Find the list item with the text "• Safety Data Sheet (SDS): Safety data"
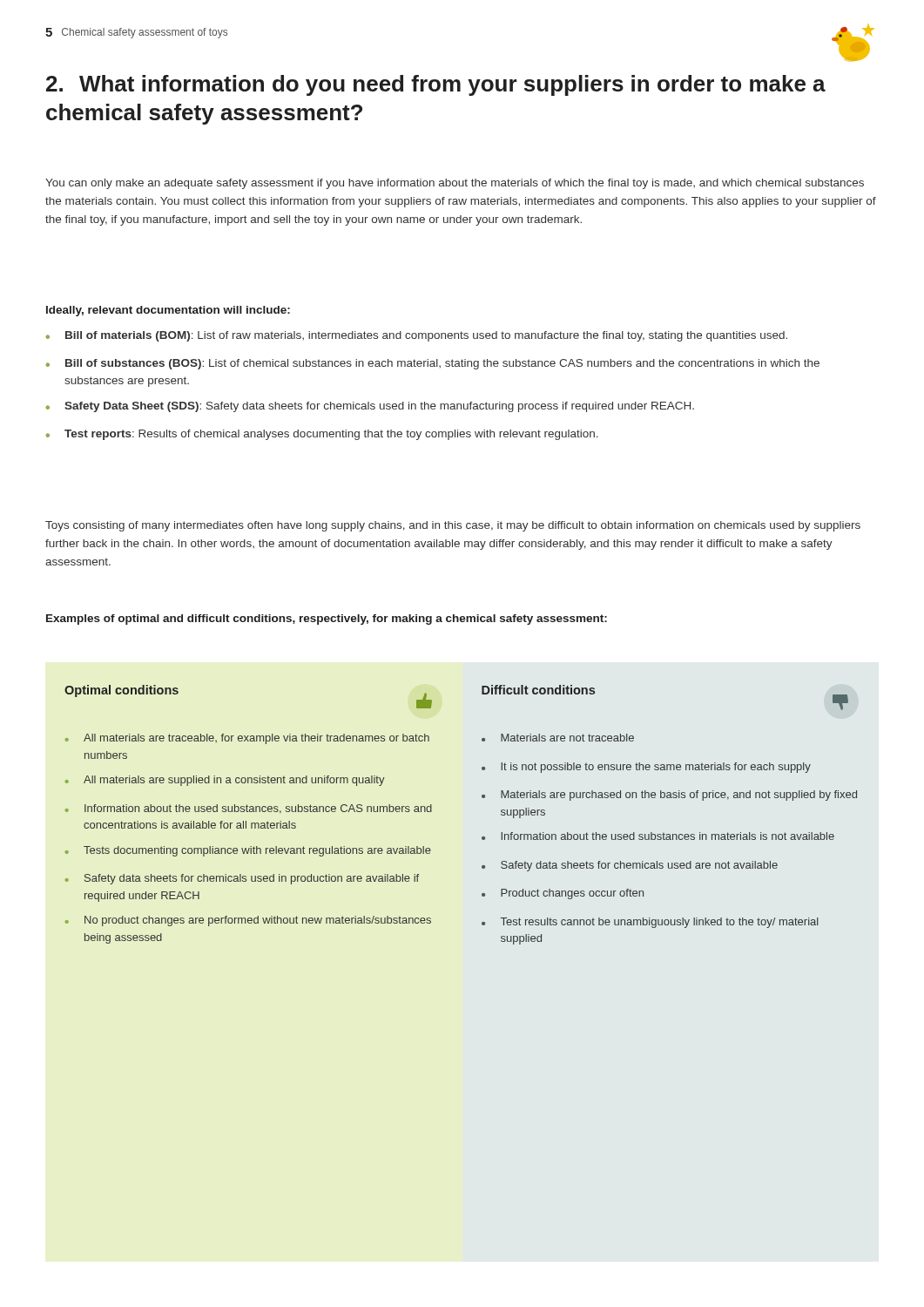Screen dimensions: 1307x924 point(370,407)
